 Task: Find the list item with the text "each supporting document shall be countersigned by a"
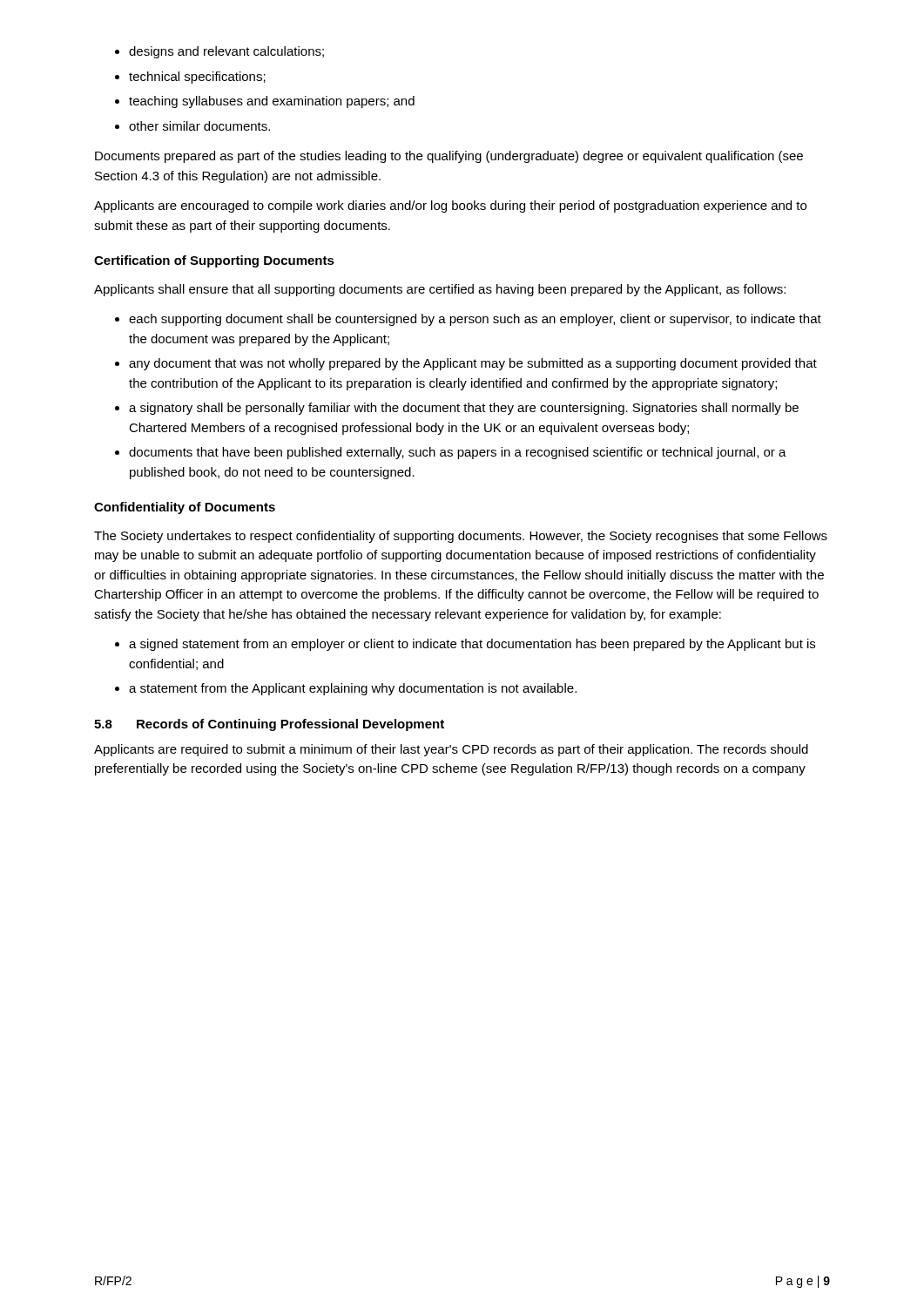[x=479, y=329]
